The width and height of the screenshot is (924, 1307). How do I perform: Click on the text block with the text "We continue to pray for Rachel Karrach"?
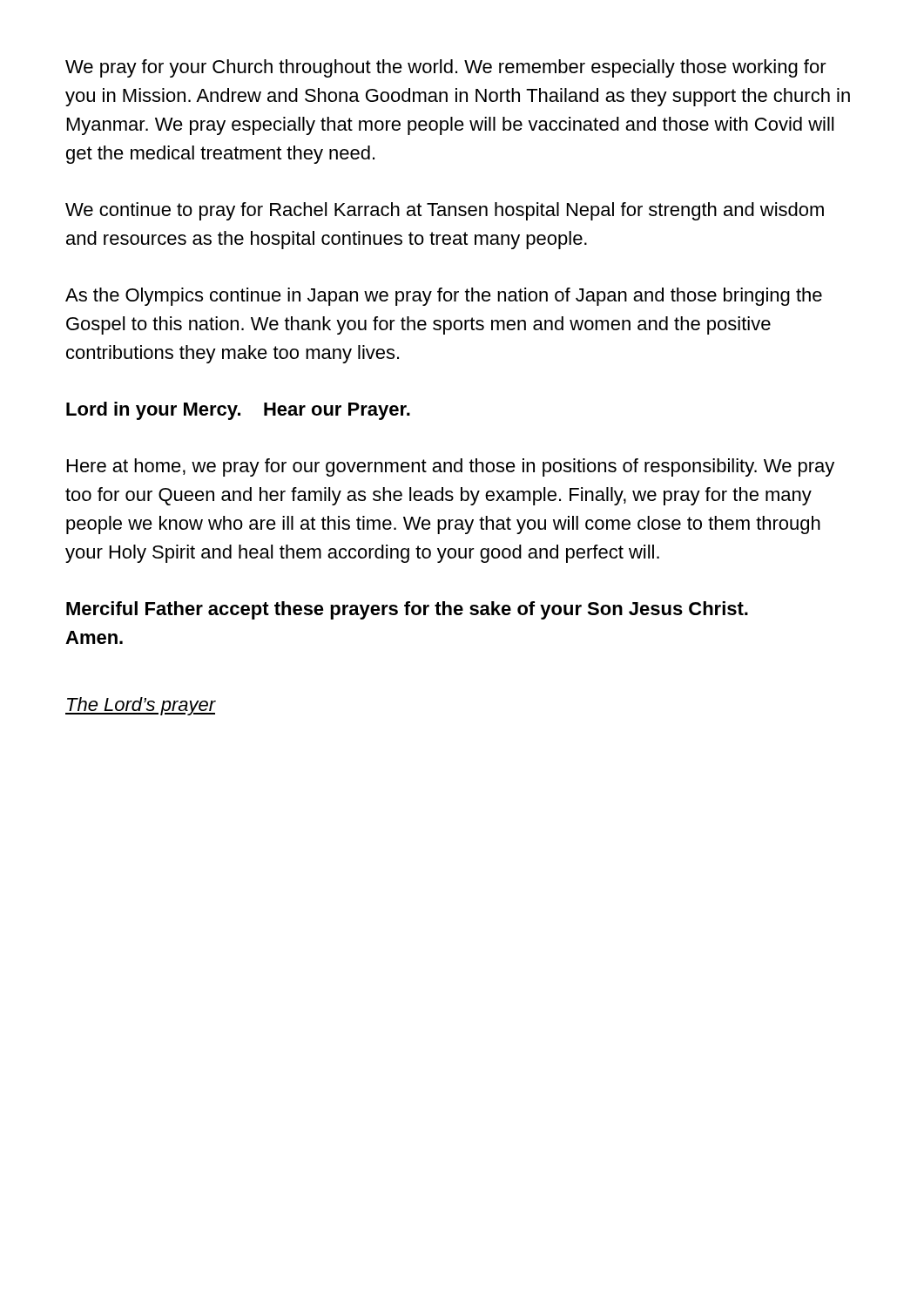pyautogui.click(x=445, y=224)
